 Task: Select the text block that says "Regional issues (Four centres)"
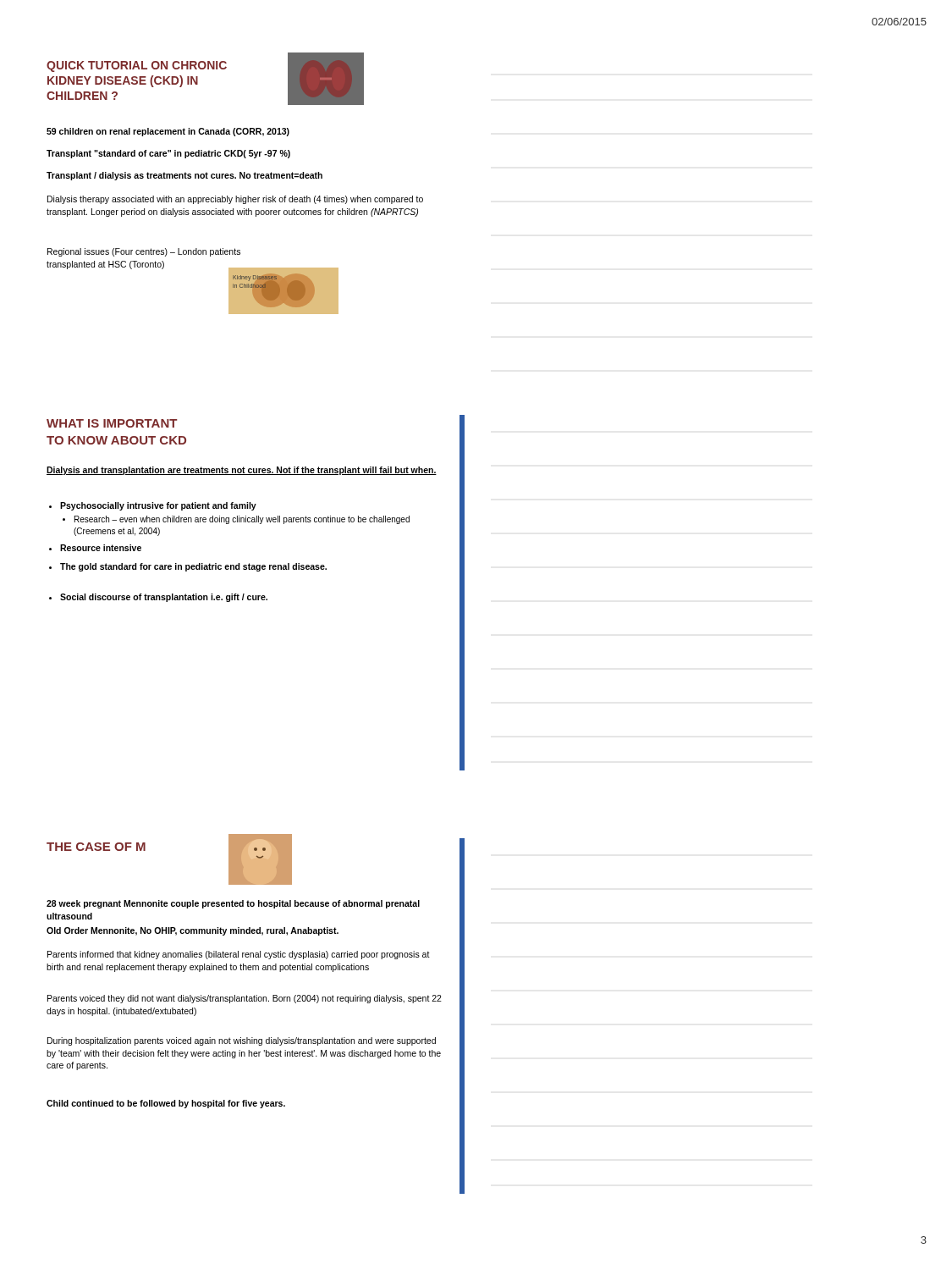click(x=144, y=258)
